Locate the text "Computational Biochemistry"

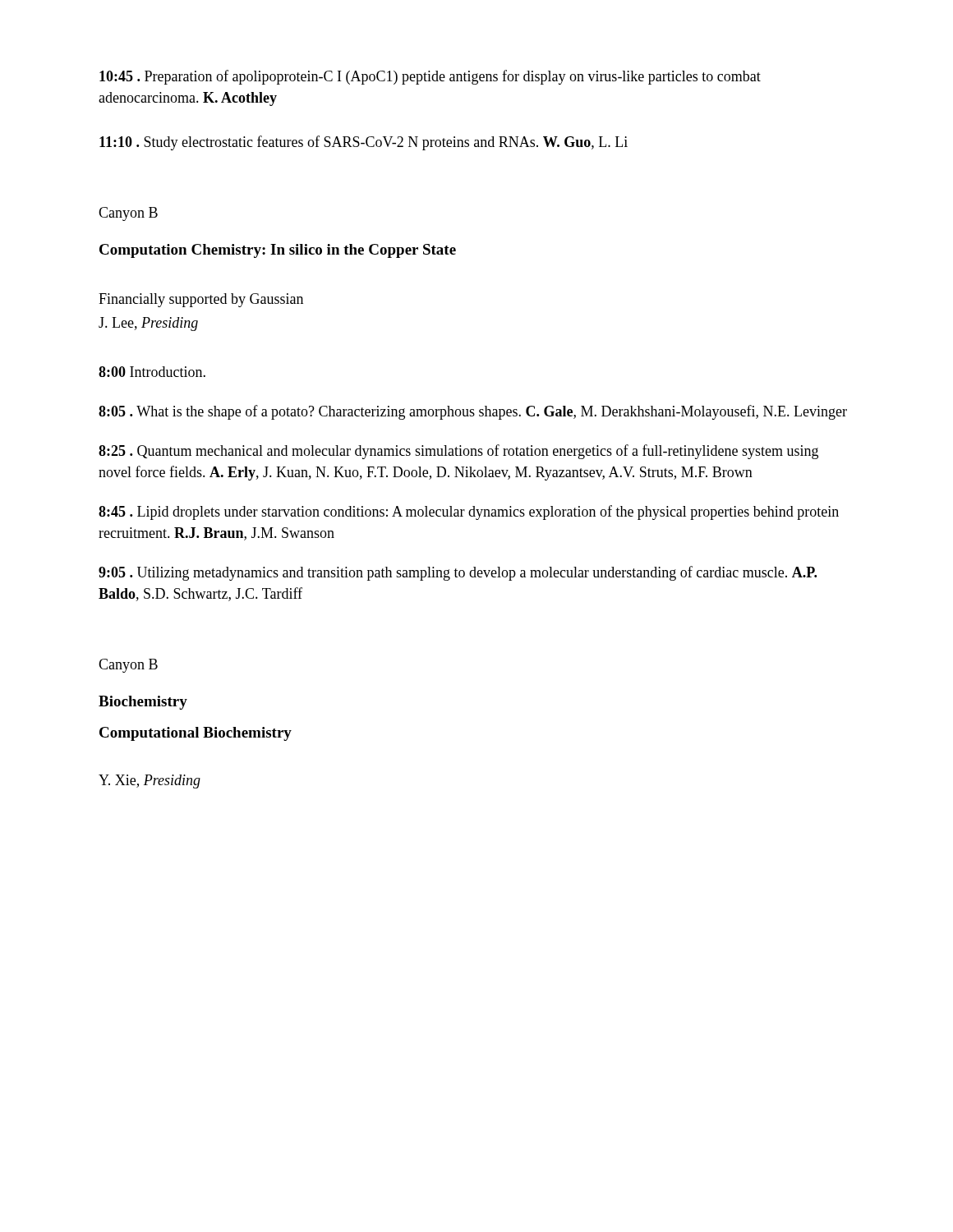195,732
